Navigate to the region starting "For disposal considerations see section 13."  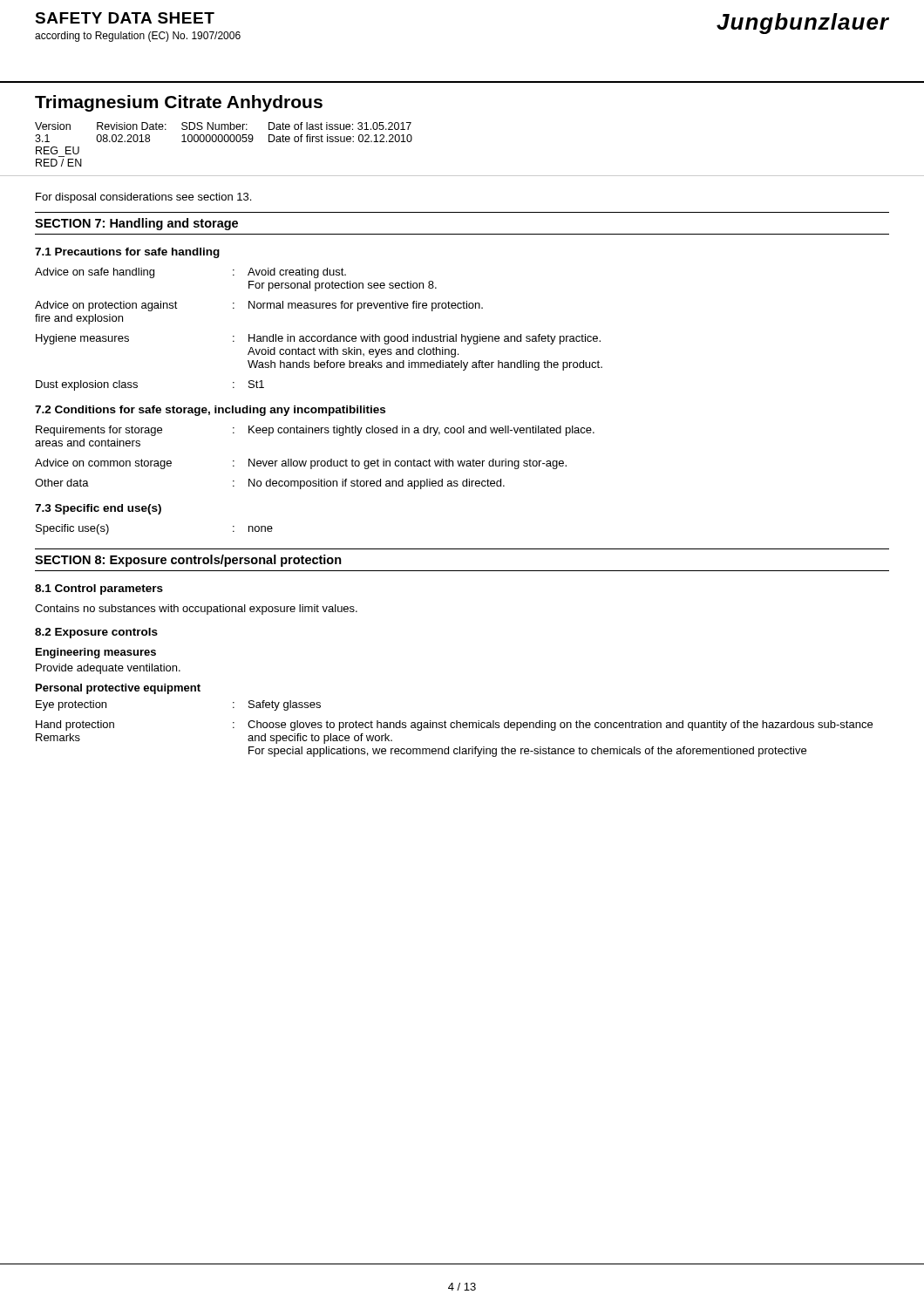(143, 197)
